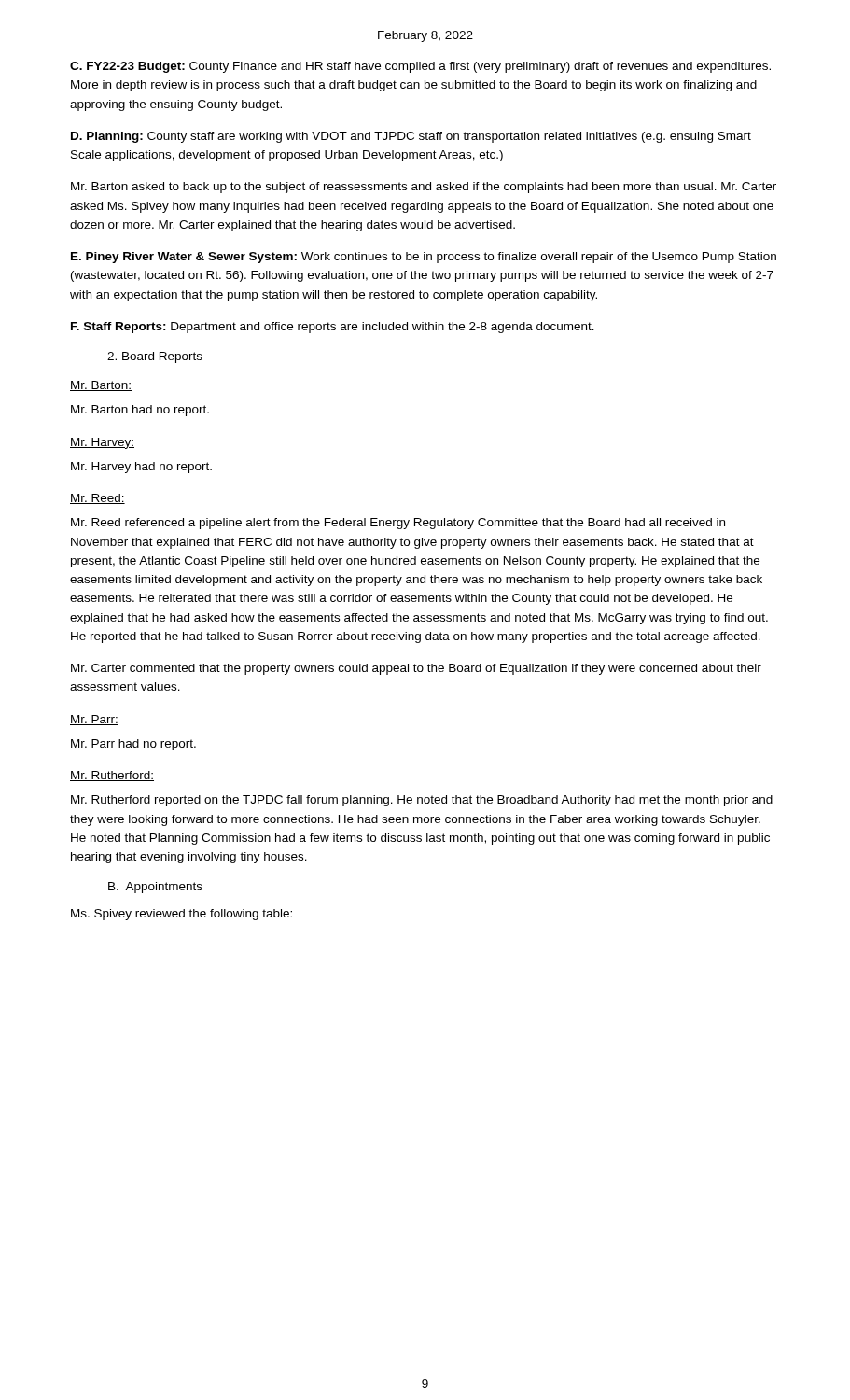Screen dimensions: 1400x850
Task: Find the text that reads "Mr. Barton:"
Action: click(101, 385)
